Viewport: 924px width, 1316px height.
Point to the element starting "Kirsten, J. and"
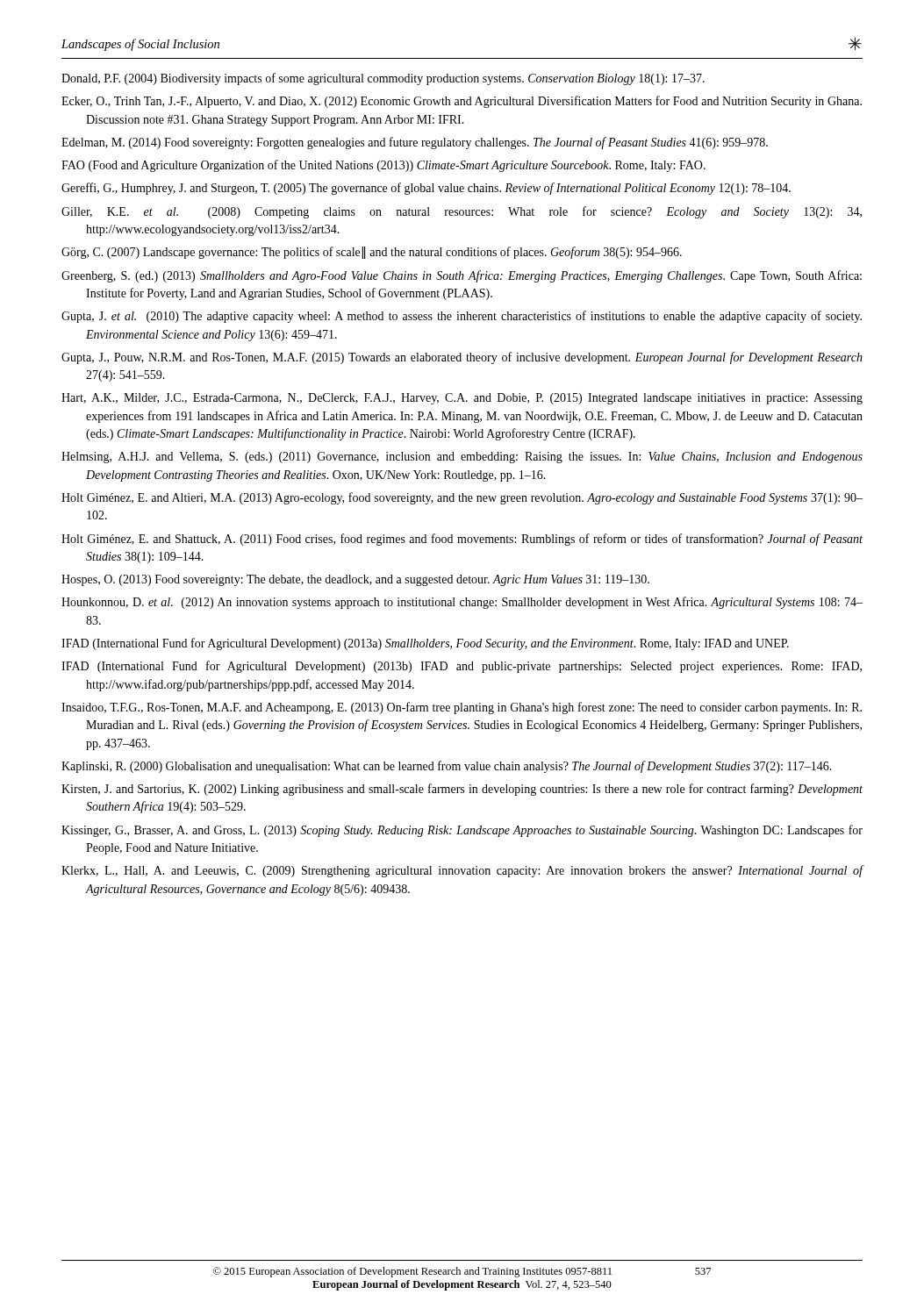462,798
